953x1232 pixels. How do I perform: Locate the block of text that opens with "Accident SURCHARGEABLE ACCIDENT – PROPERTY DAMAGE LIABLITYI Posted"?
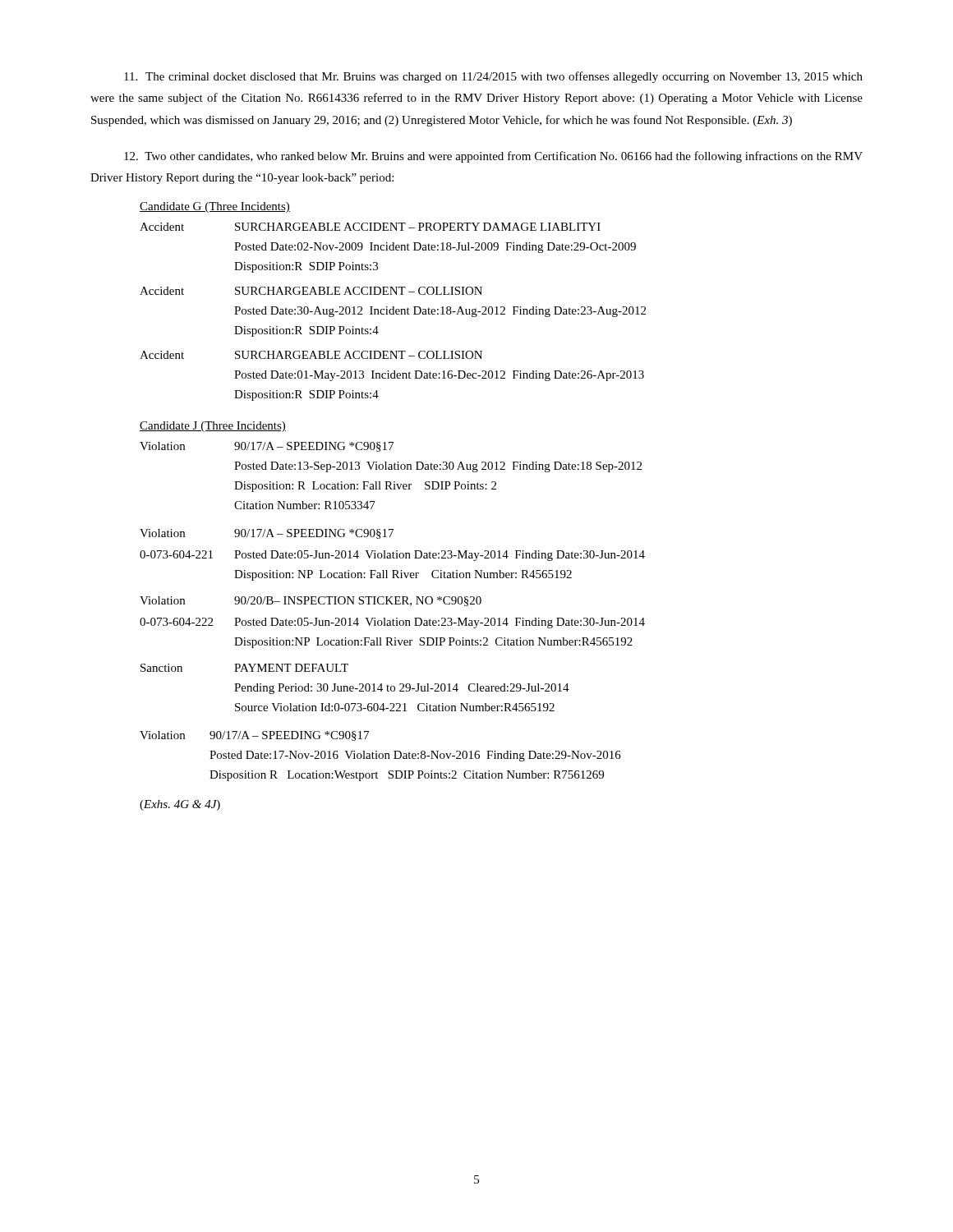[x=501, y=247]
